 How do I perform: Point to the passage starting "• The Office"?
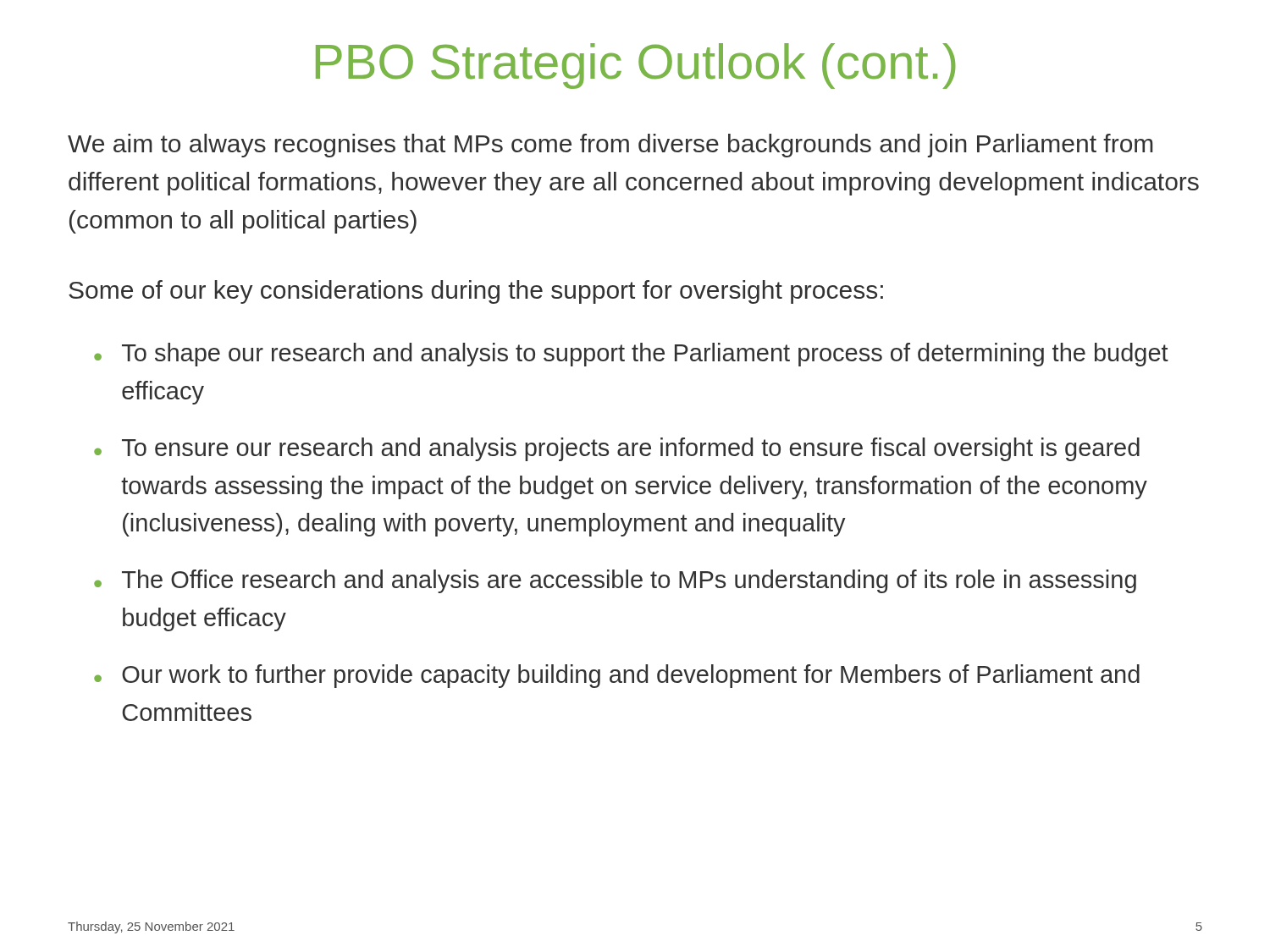pyautogui.click(x=648, y=599)
